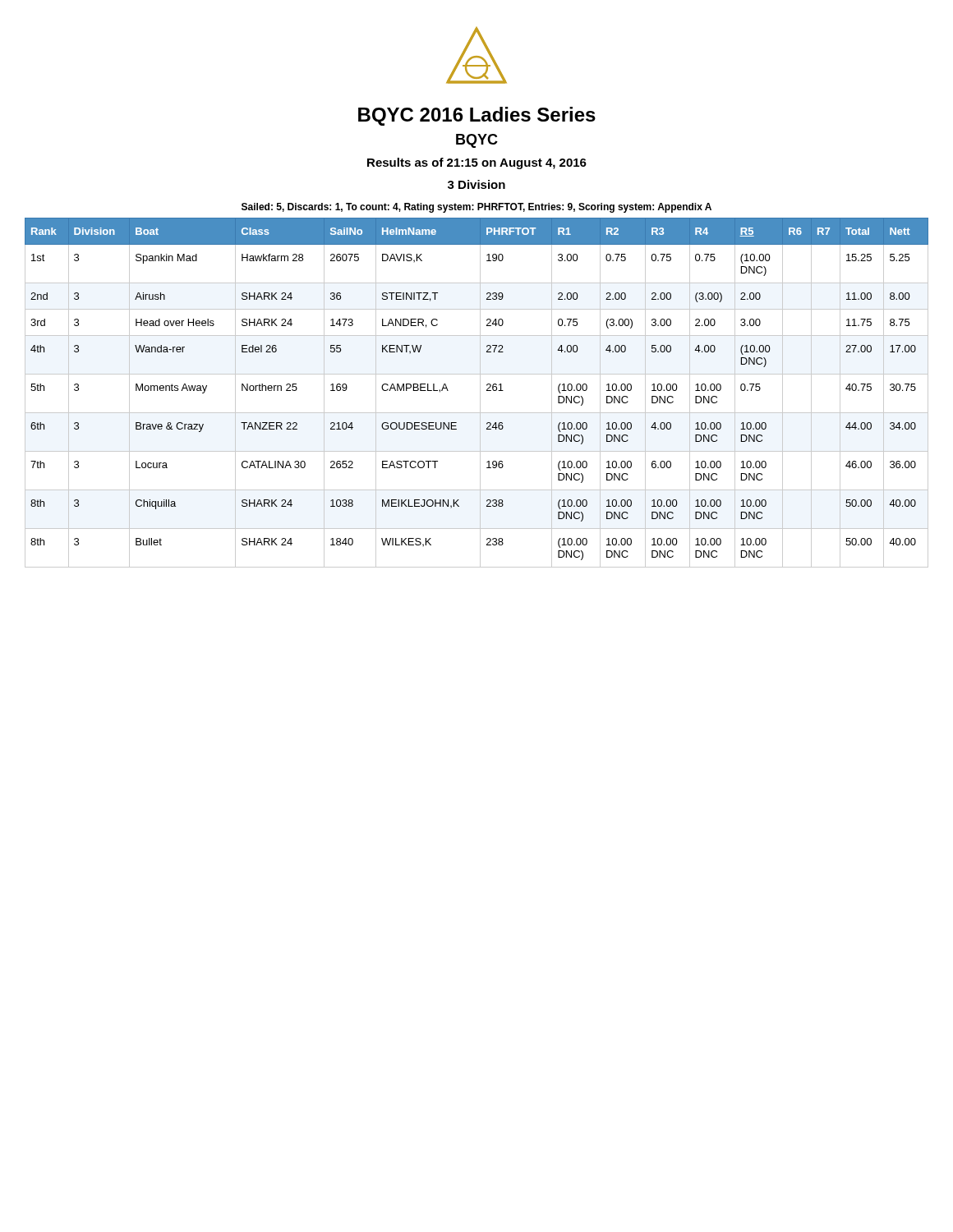Find the title with the text "BQYC 2016 Ladies Series"

point(476,115)
